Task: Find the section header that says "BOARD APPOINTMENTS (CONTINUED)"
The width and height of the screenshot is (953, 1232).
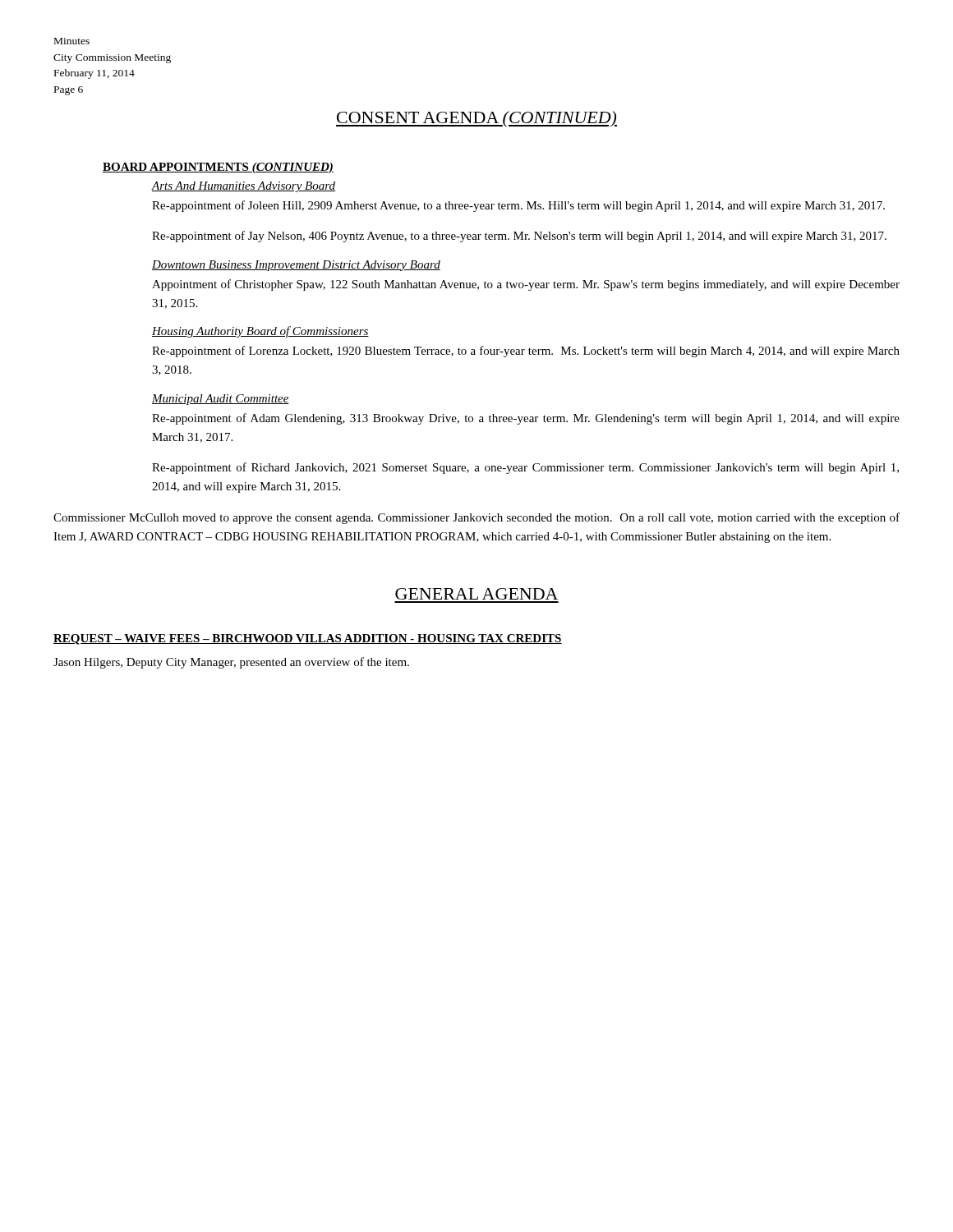Action: (x=218, y=167)
